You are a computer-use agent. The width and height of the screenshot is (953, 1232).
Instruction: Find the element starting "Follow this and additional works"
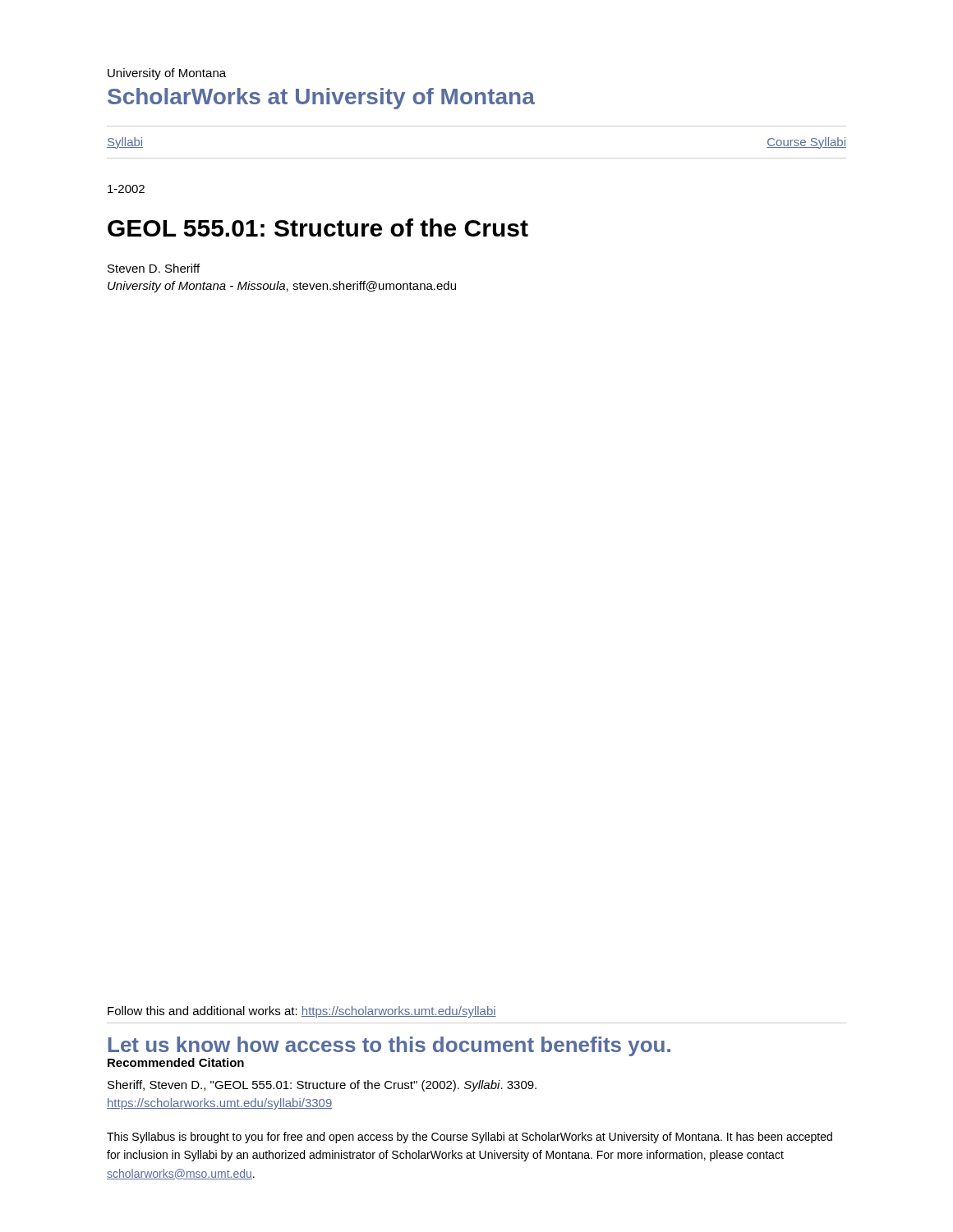point(301,1011)
